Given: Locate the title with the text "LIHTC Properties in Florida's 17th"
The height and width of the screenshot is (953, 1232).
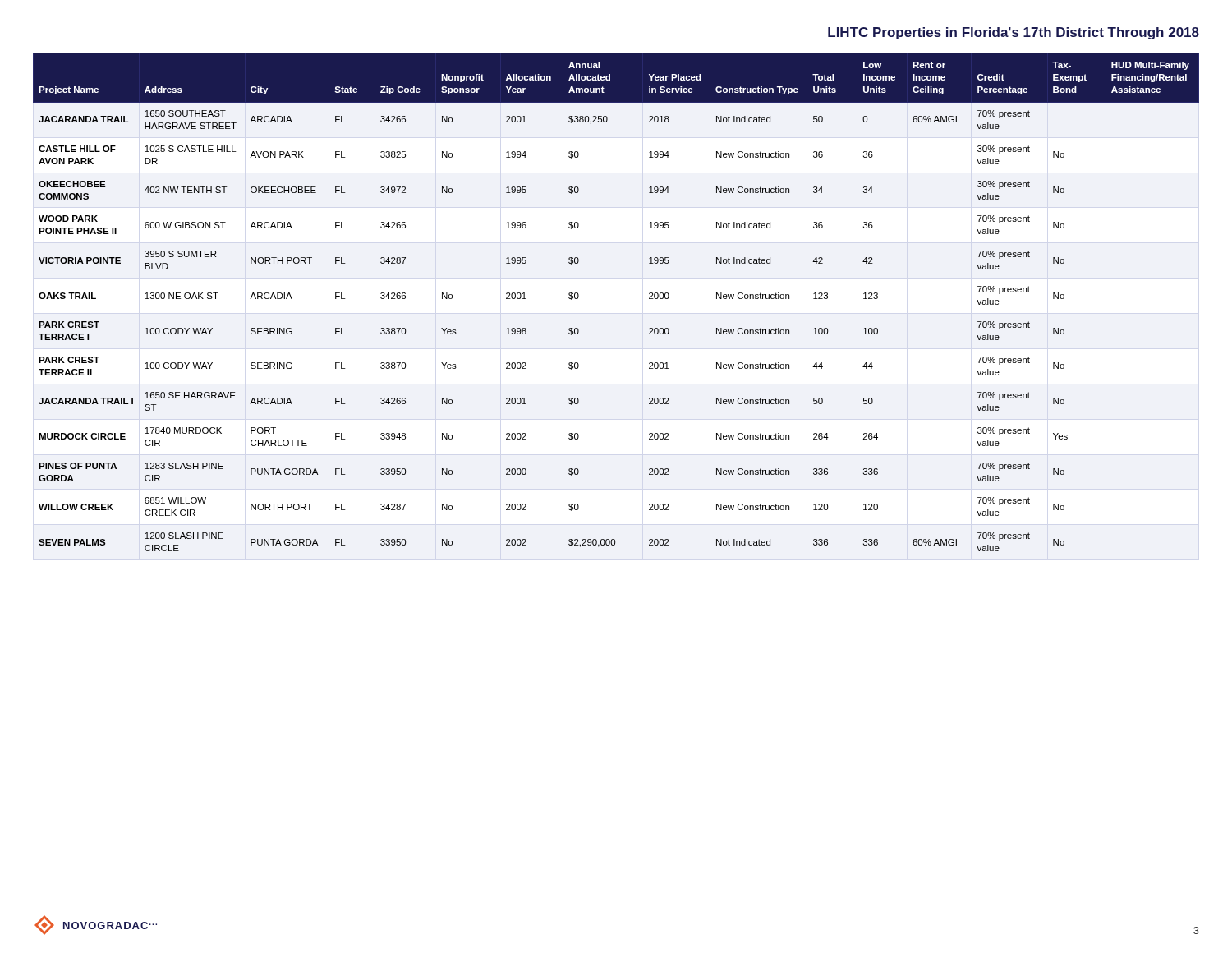Looking at the screenshot, I should 1013,32.
